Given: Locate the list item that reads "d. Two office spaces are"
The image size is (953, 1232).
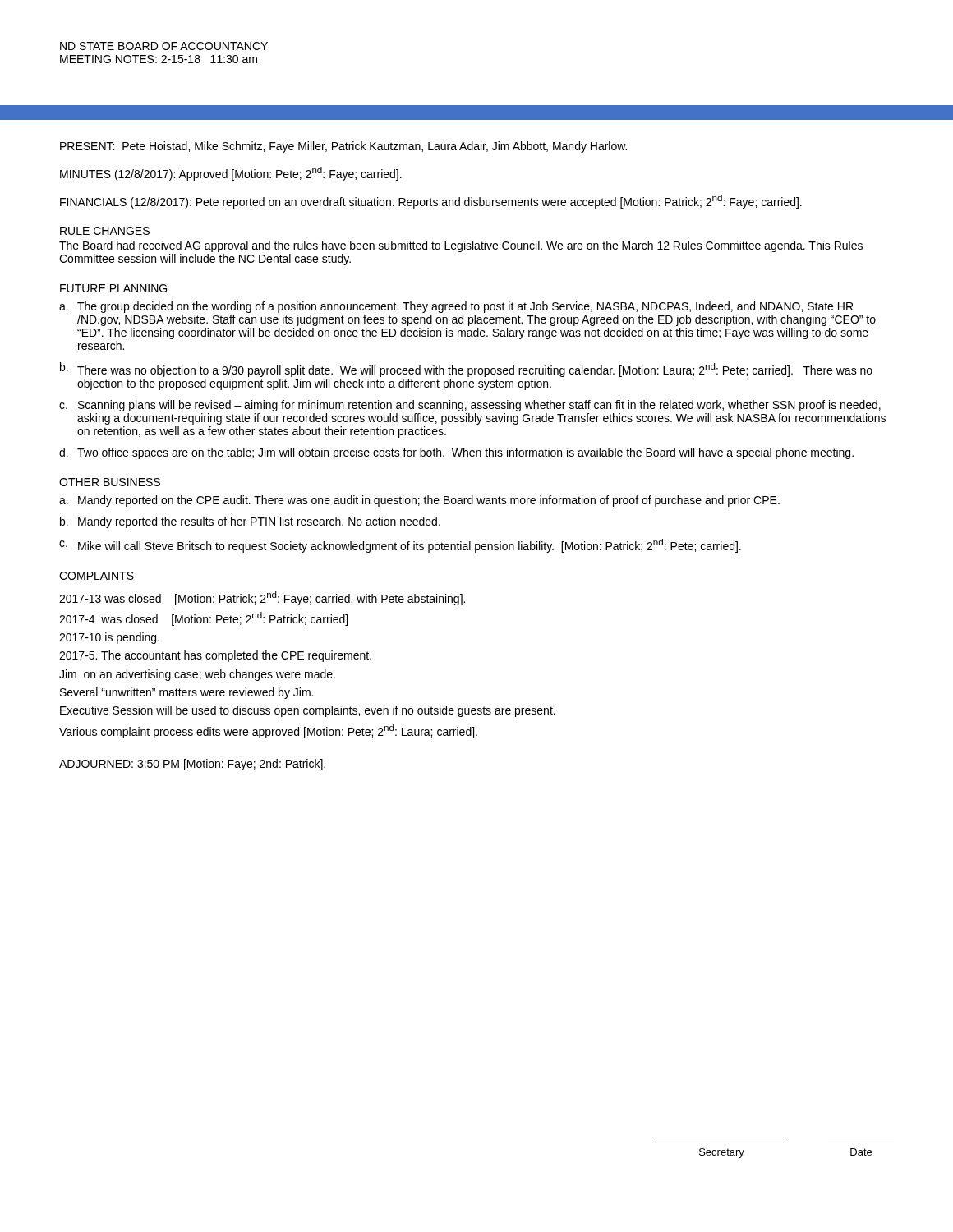Looking at the screenshot, I should [x=457, y=453].
